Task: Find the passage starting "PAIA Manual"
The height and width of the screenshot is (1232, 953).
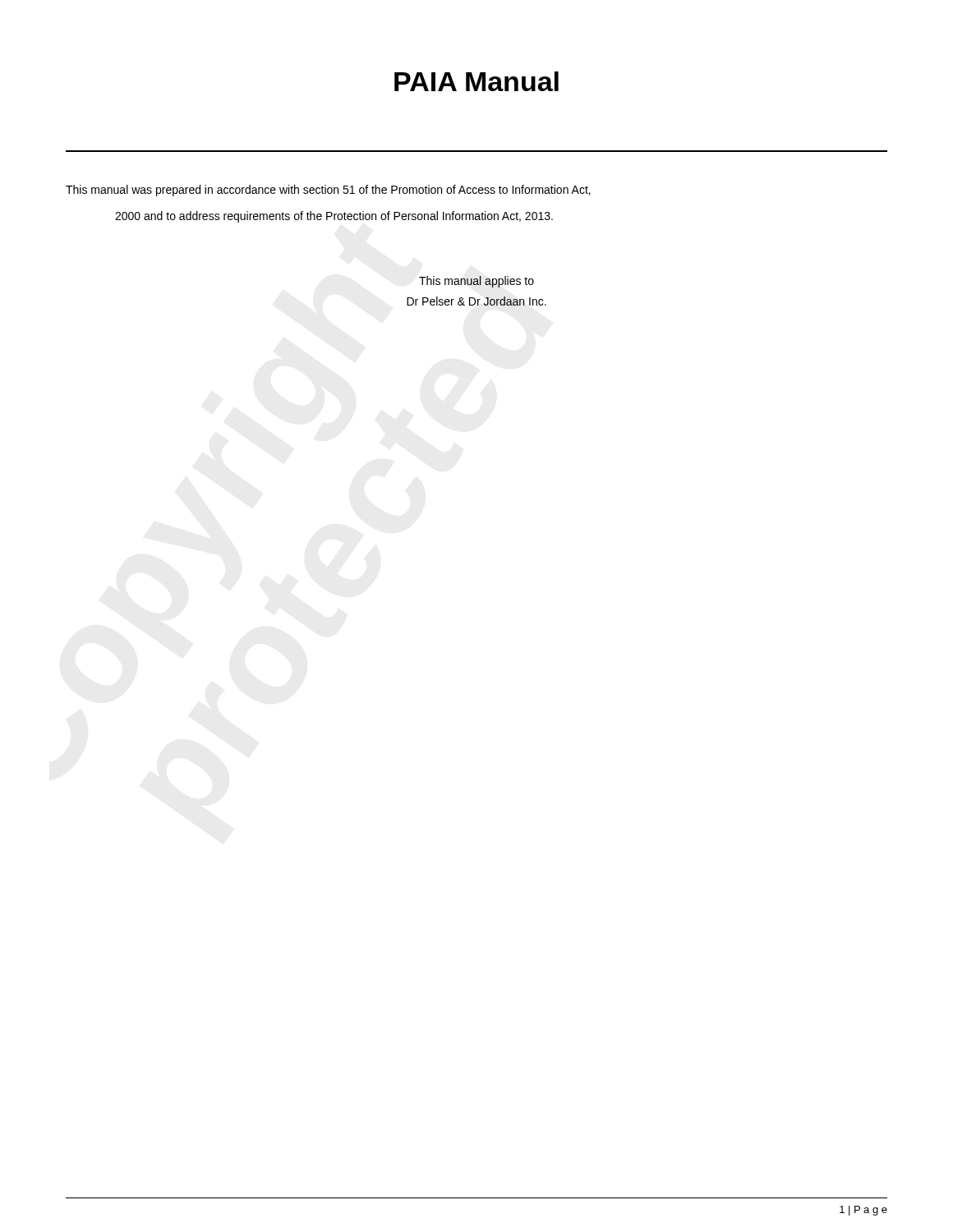Action: (x=476, y=82)
